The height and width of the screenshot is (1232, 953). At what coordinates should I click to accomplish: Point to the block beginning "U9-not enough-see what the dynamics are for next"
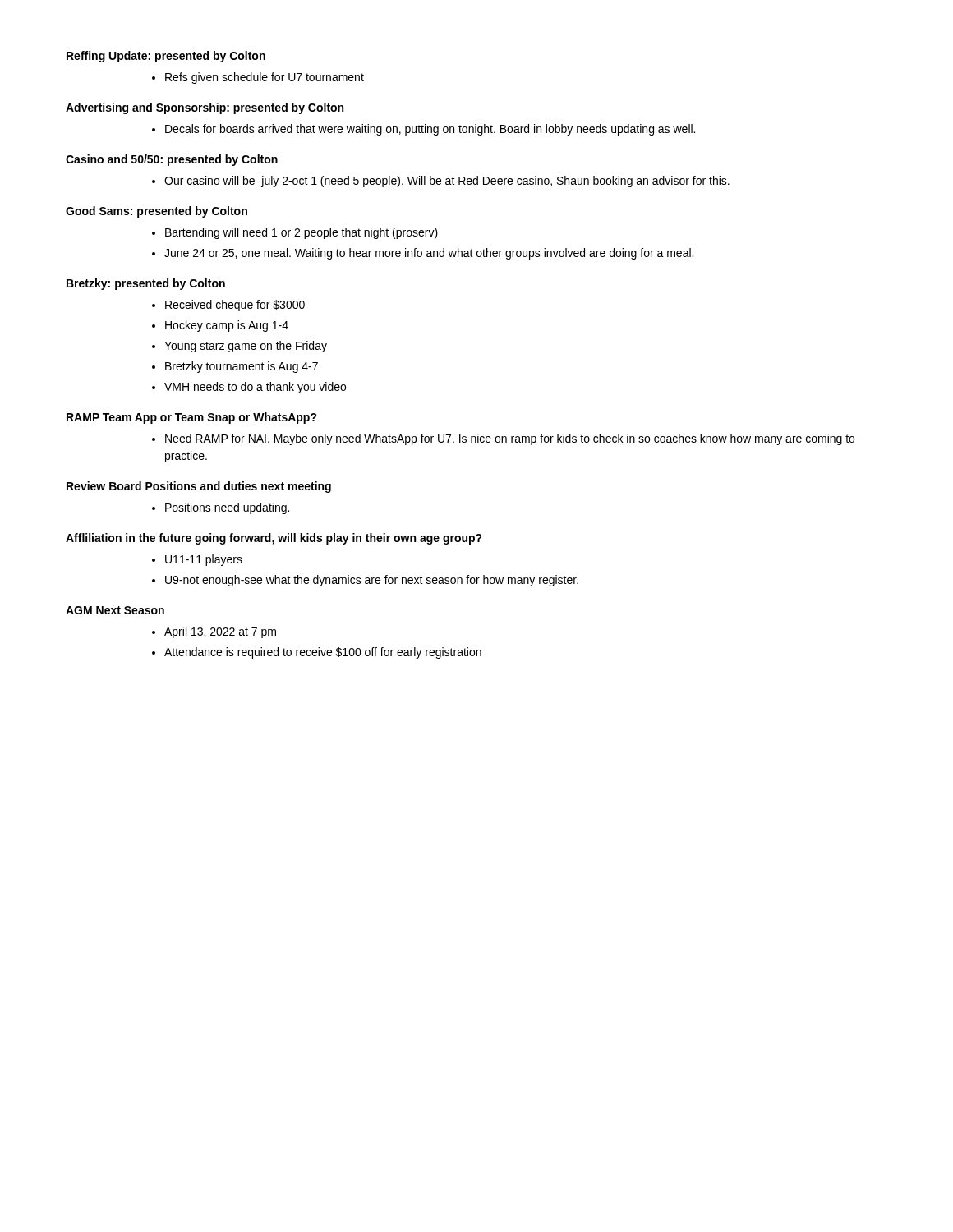(x=476, y=580)
